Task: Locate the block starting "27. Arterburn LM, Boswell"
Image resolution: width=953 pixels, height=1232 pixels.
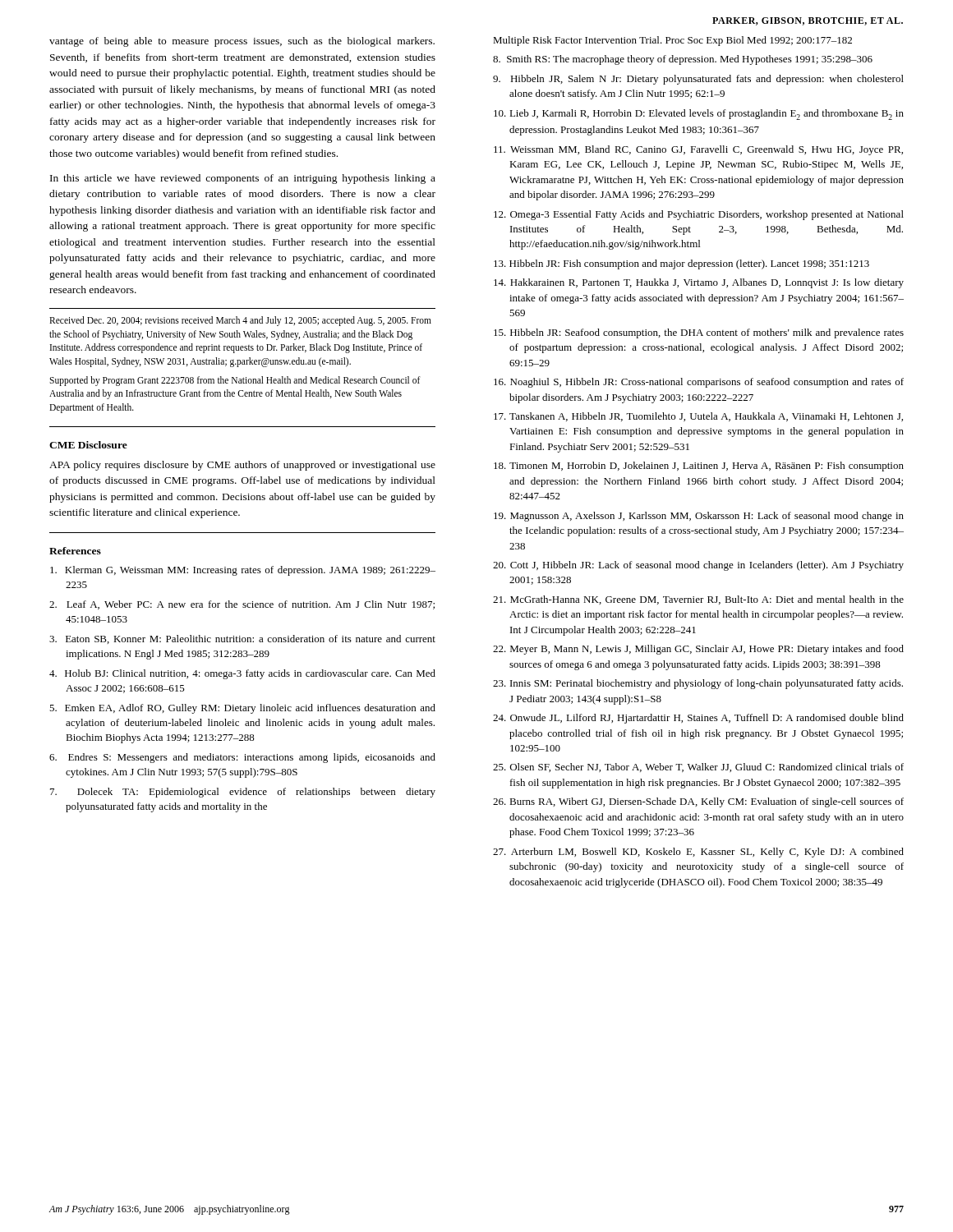Action: (698, 866)
